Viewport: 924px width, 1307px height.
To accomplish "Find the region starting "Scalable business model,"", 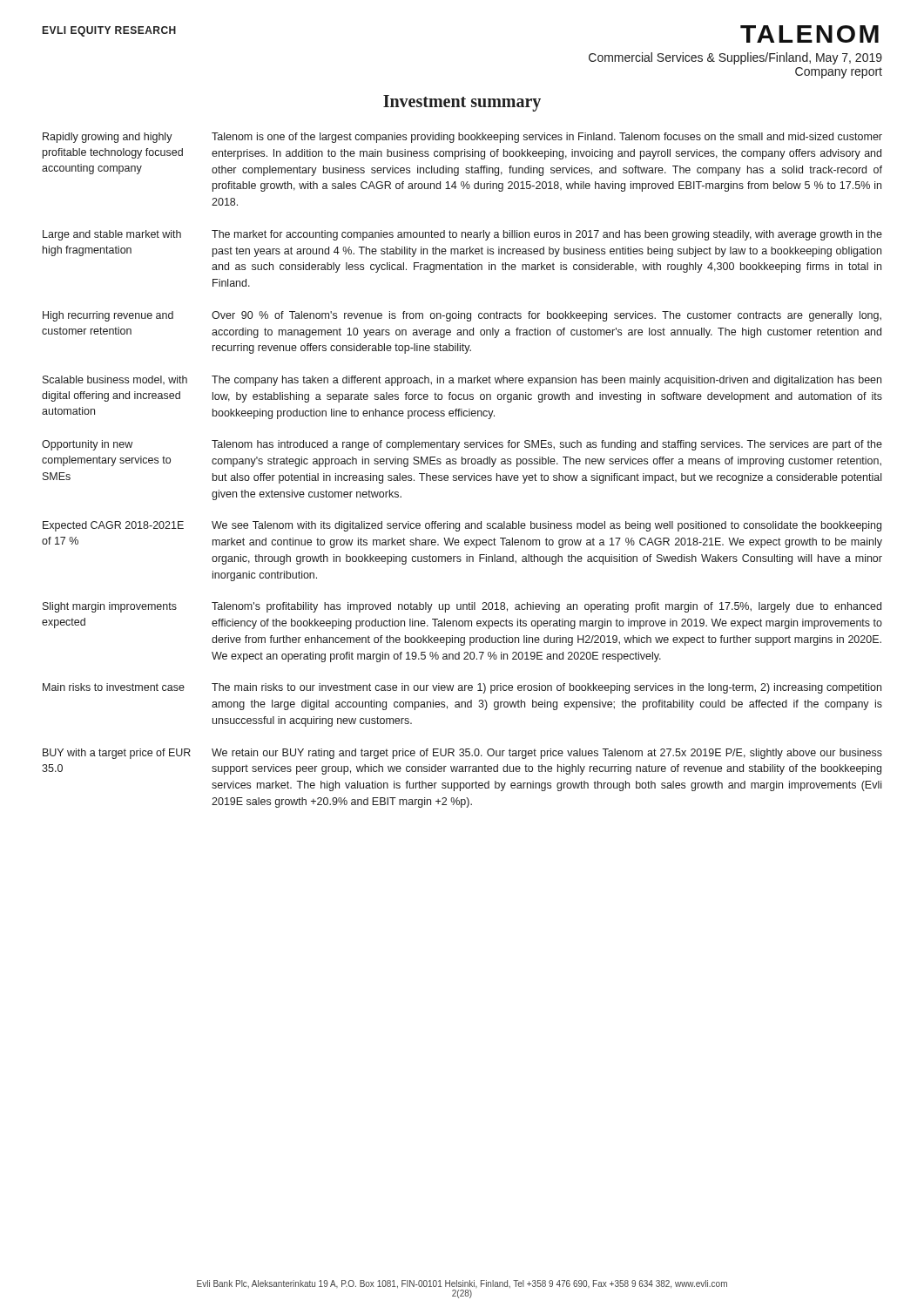I will tap(115, 396).
